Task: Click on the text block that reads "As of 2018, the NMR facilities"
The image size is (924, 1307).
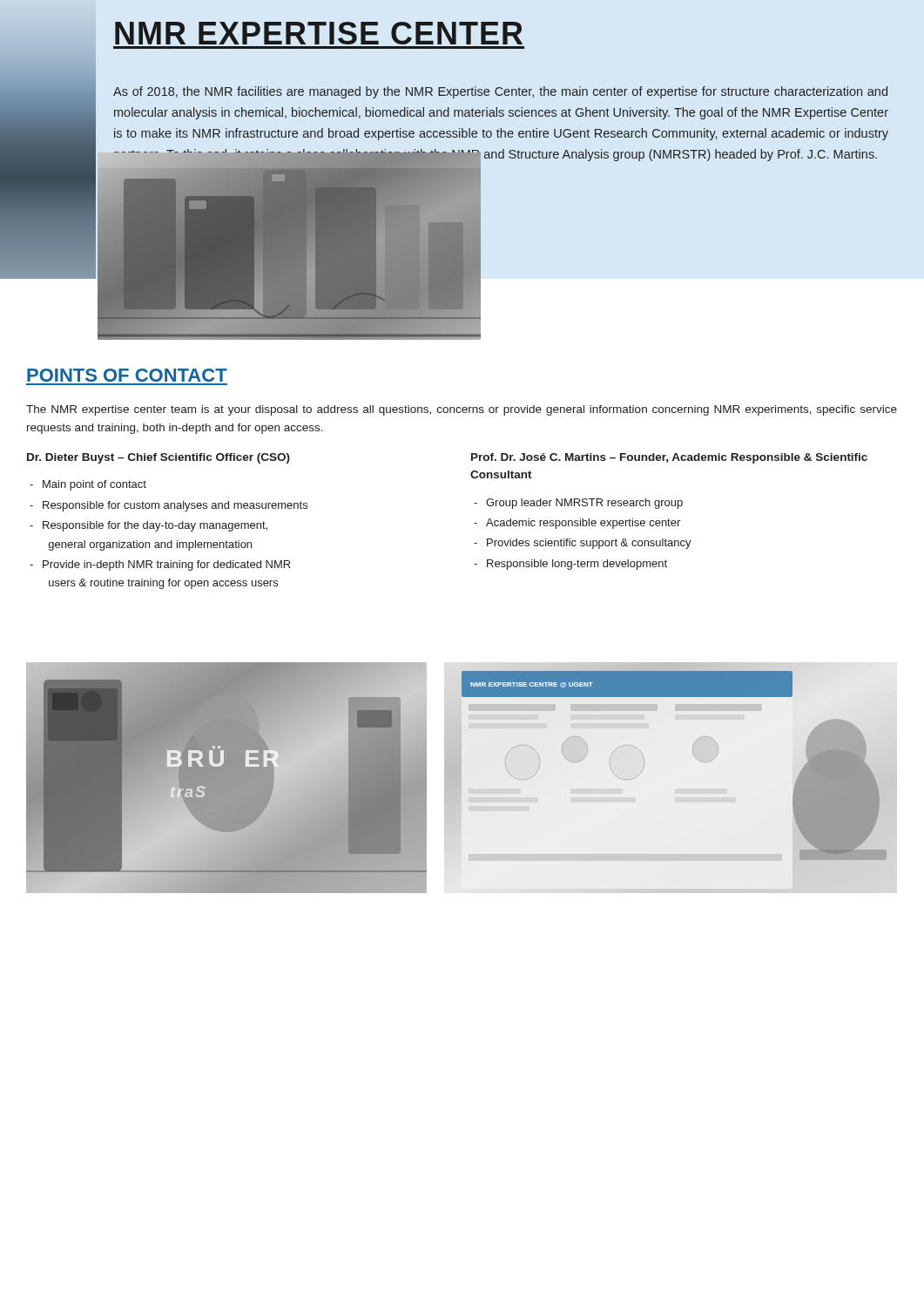Action: coord(501,123)
